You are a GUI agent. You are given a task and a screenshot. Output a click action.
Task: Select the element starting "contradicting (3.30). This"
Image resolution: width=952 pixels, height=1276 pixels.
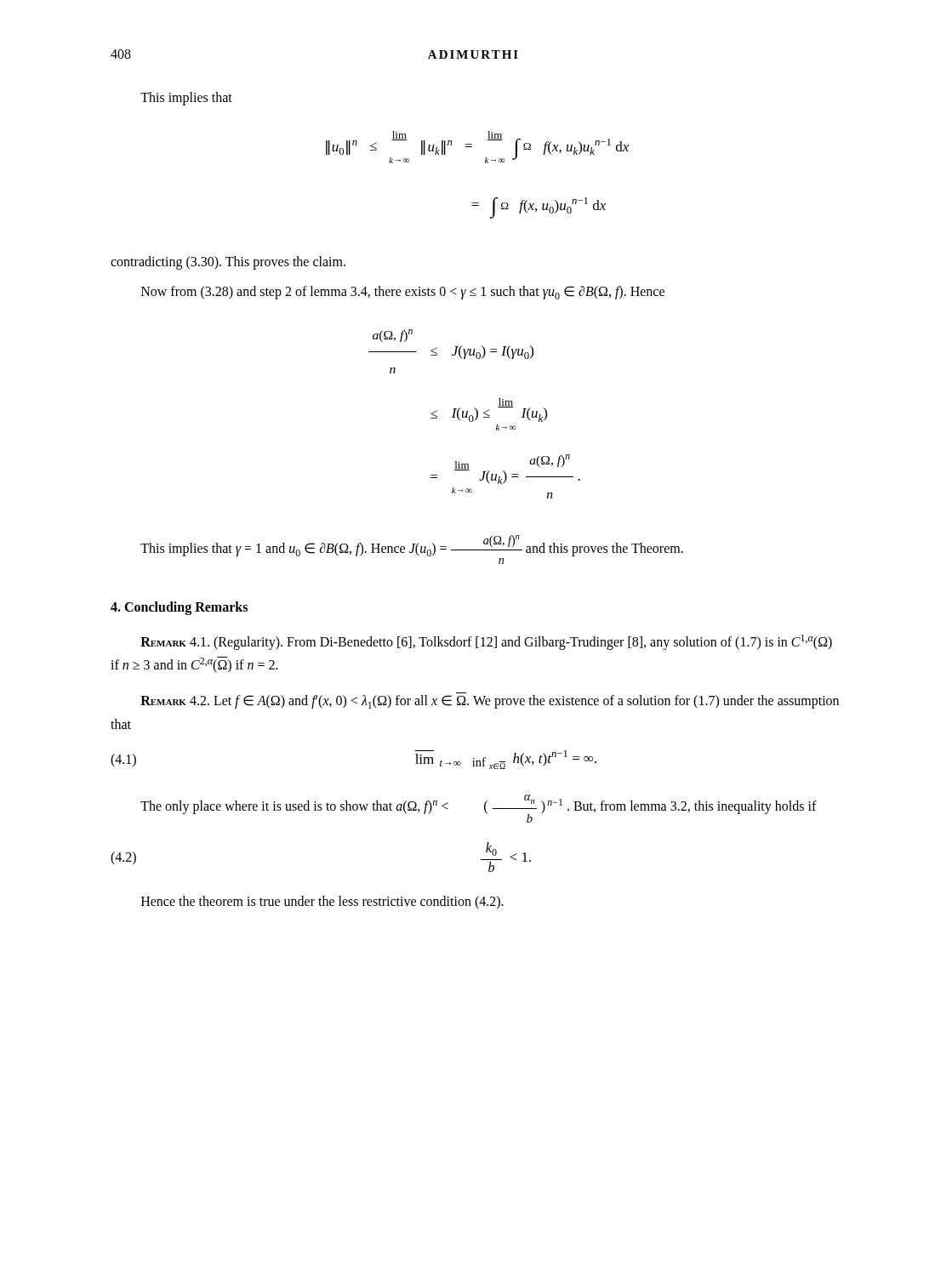(228, 262)
